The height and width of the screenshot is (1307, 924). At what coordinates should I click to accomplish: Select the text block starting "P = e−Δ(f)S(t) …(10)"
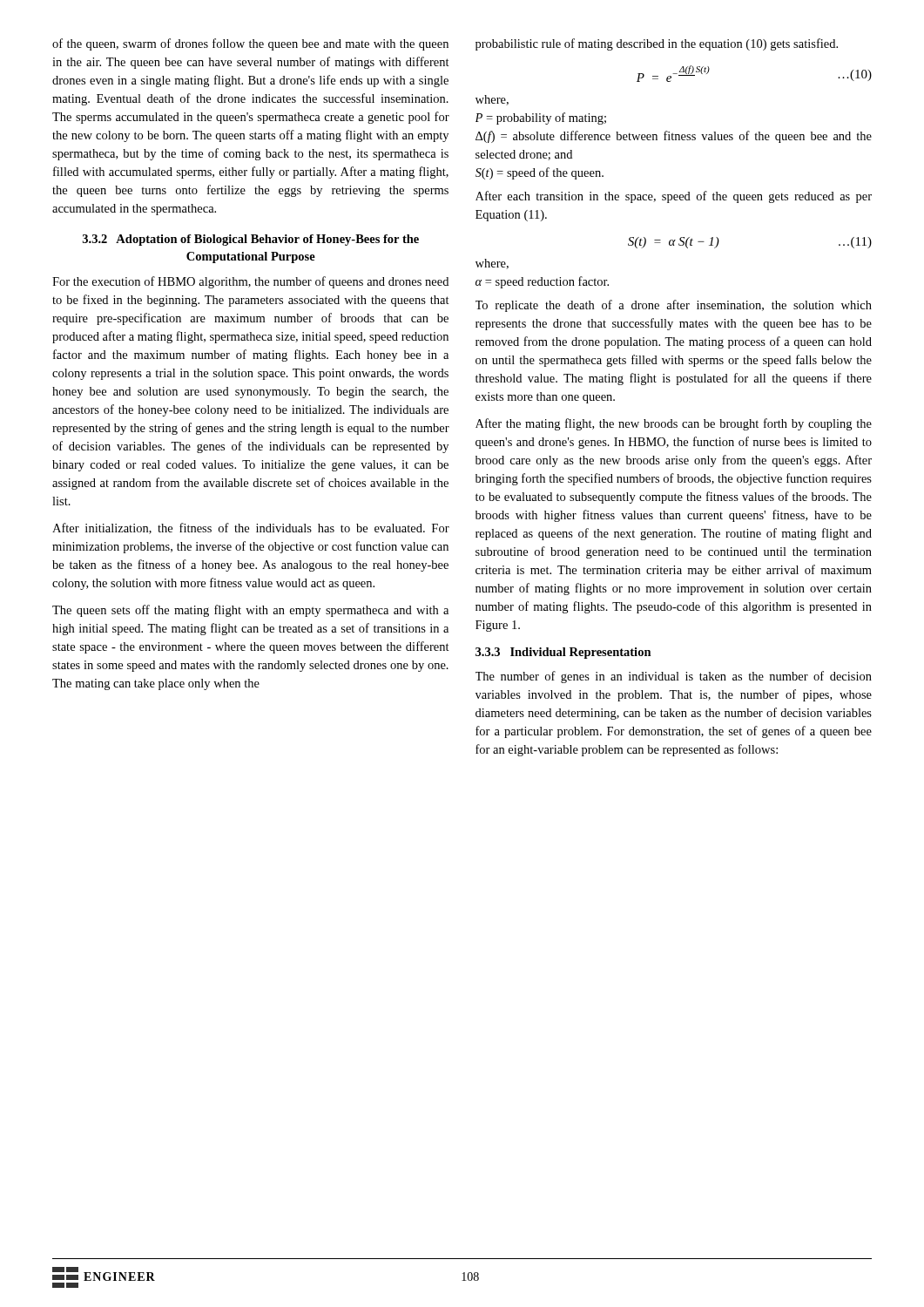(x=673, y=74)
